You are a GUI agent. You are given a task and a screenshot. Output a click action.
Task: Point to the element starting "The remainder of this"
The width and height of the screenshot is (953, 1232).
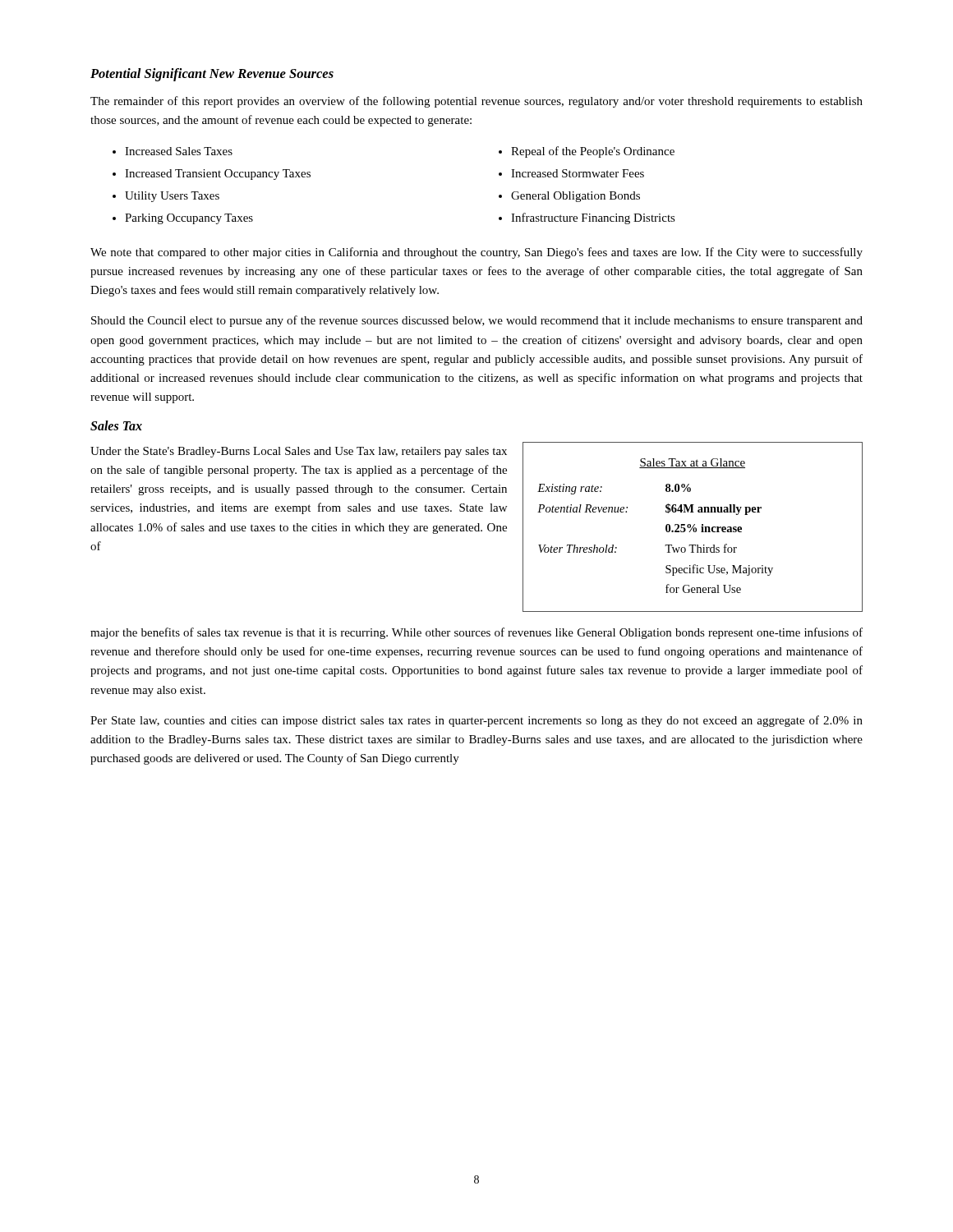476,111
